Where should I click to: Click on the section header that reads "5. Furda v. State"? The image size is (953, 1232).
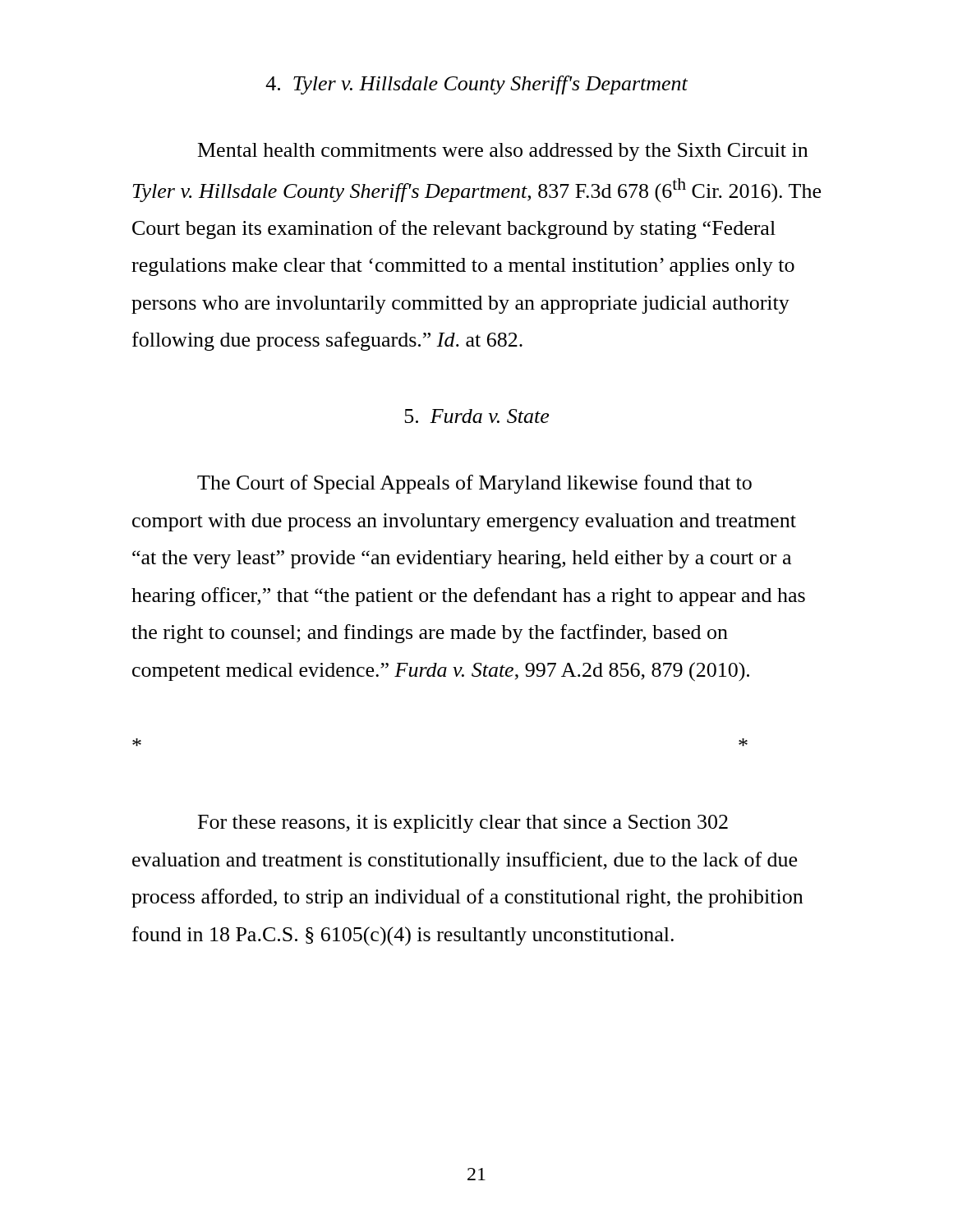point(476,416)
